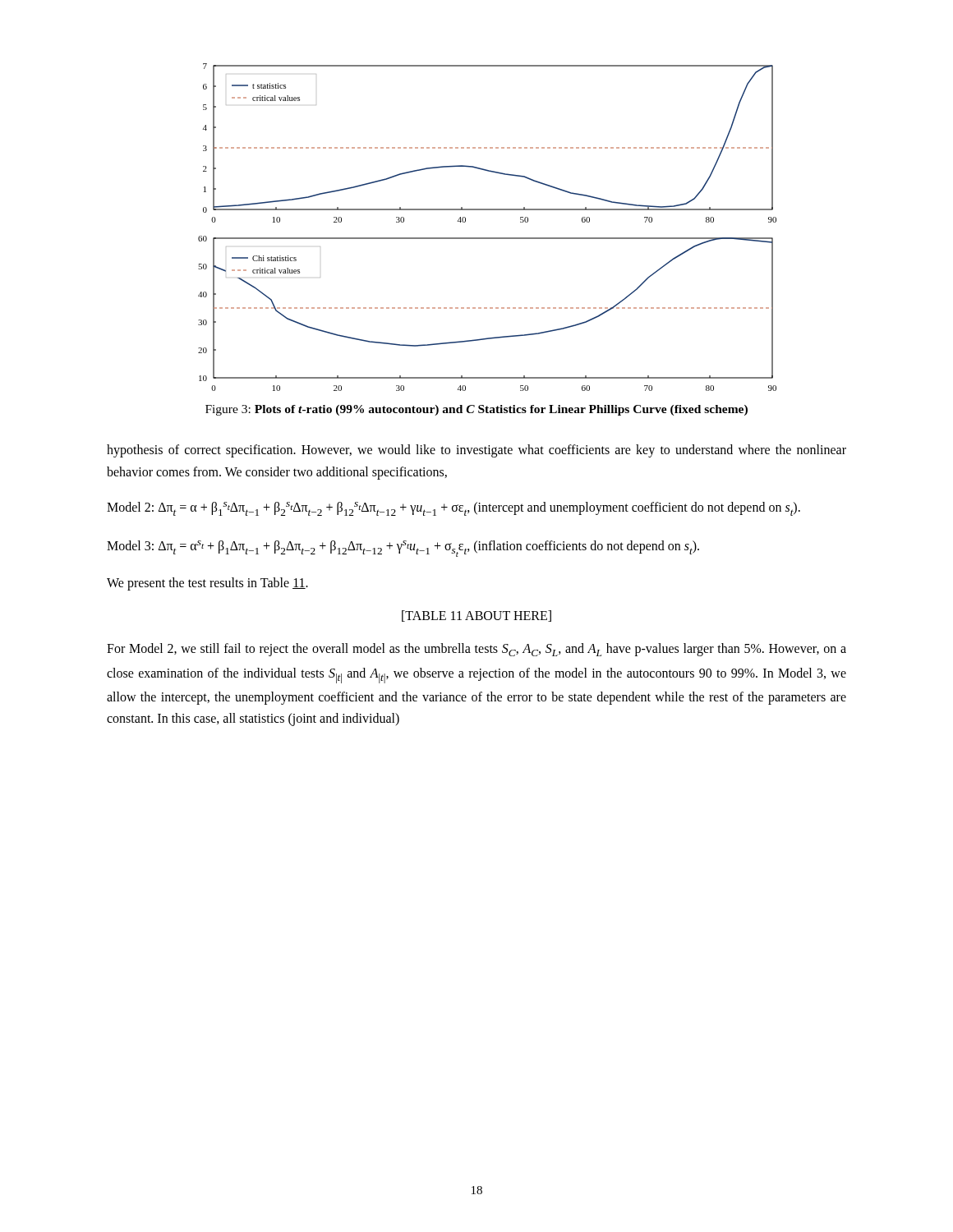Locate the block of text that opens with "For Model 2, we"
The image size is (953, 1232).
click(476, 684)
